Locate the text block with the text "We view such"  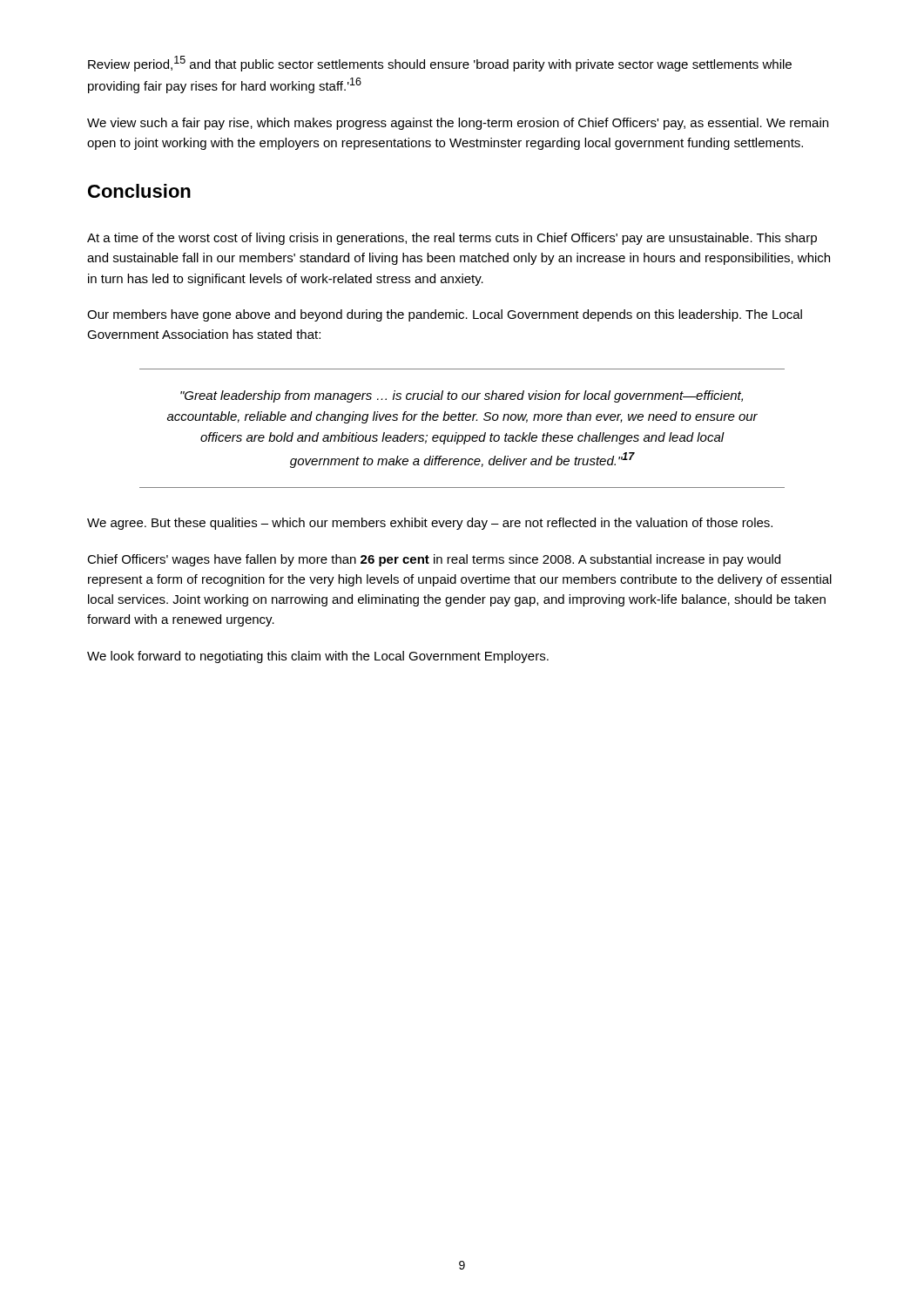pyautogui.click(x=458, y=132)
